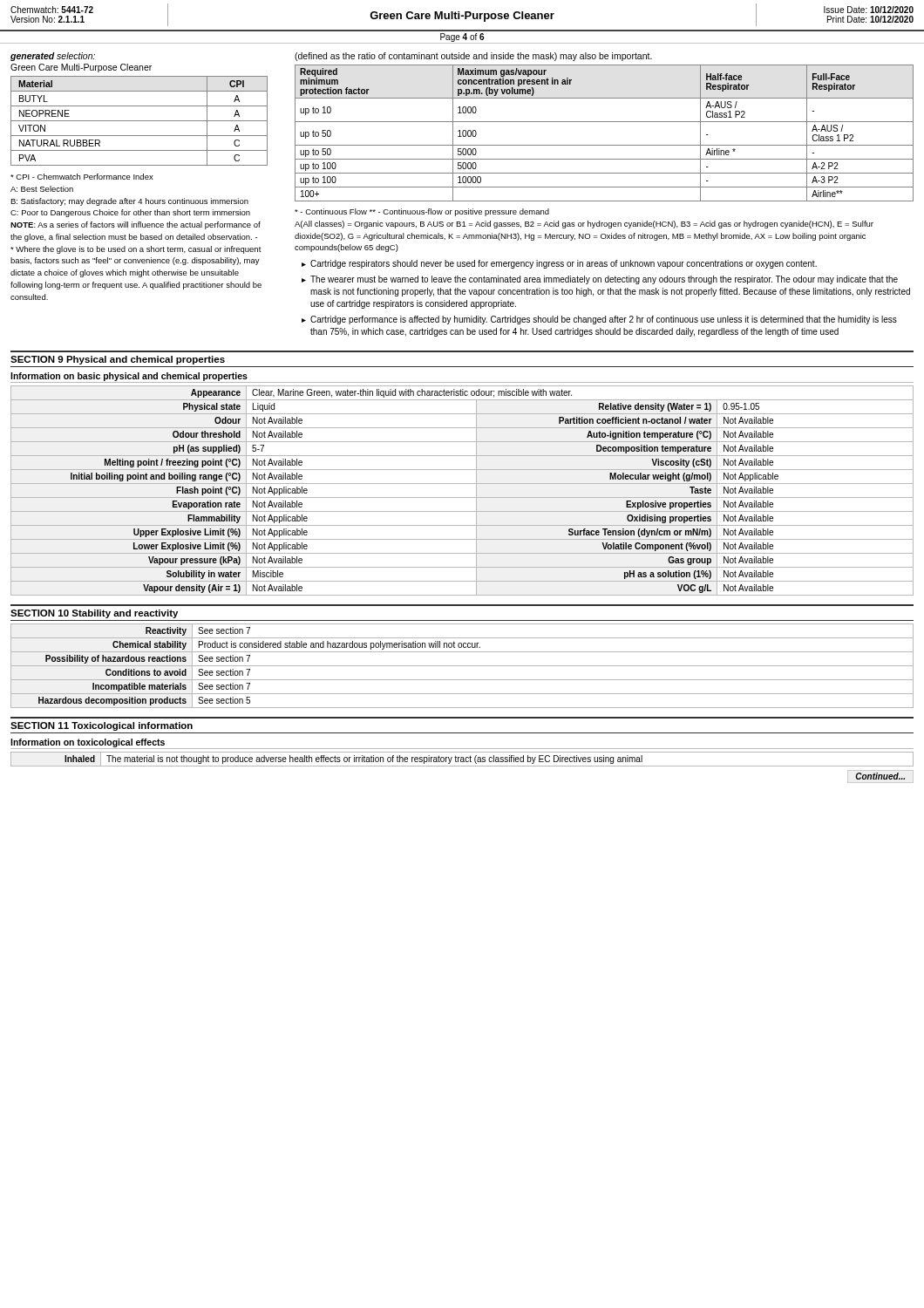Image resolution: width=924 pixels, height=1308 pixels.
Task: Select the section header containing "Information on toxicological"
Action: [x=88, y=742]
